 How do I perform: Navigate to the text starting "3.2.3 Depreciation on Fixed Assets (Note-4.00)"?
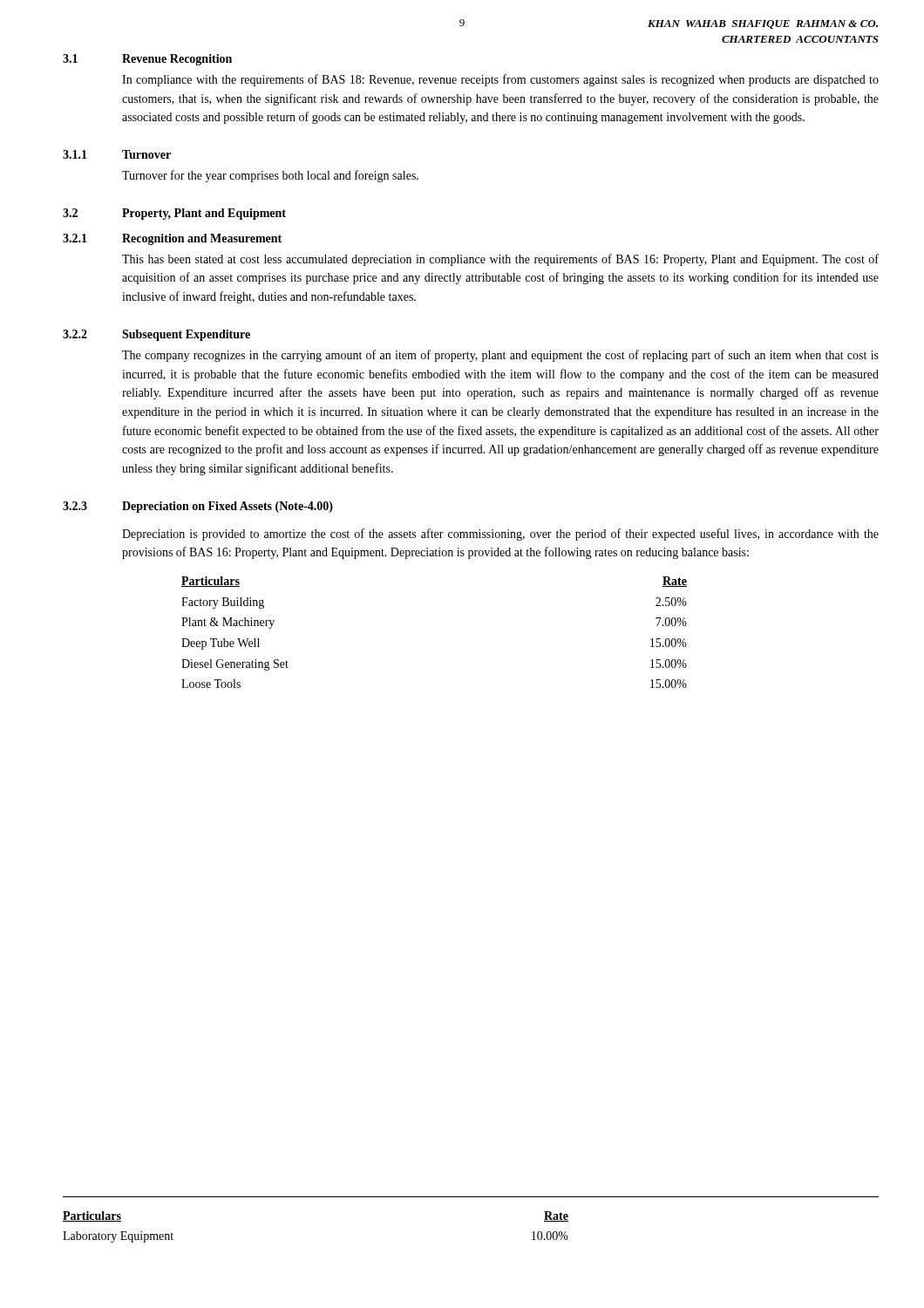click(198, 506)
